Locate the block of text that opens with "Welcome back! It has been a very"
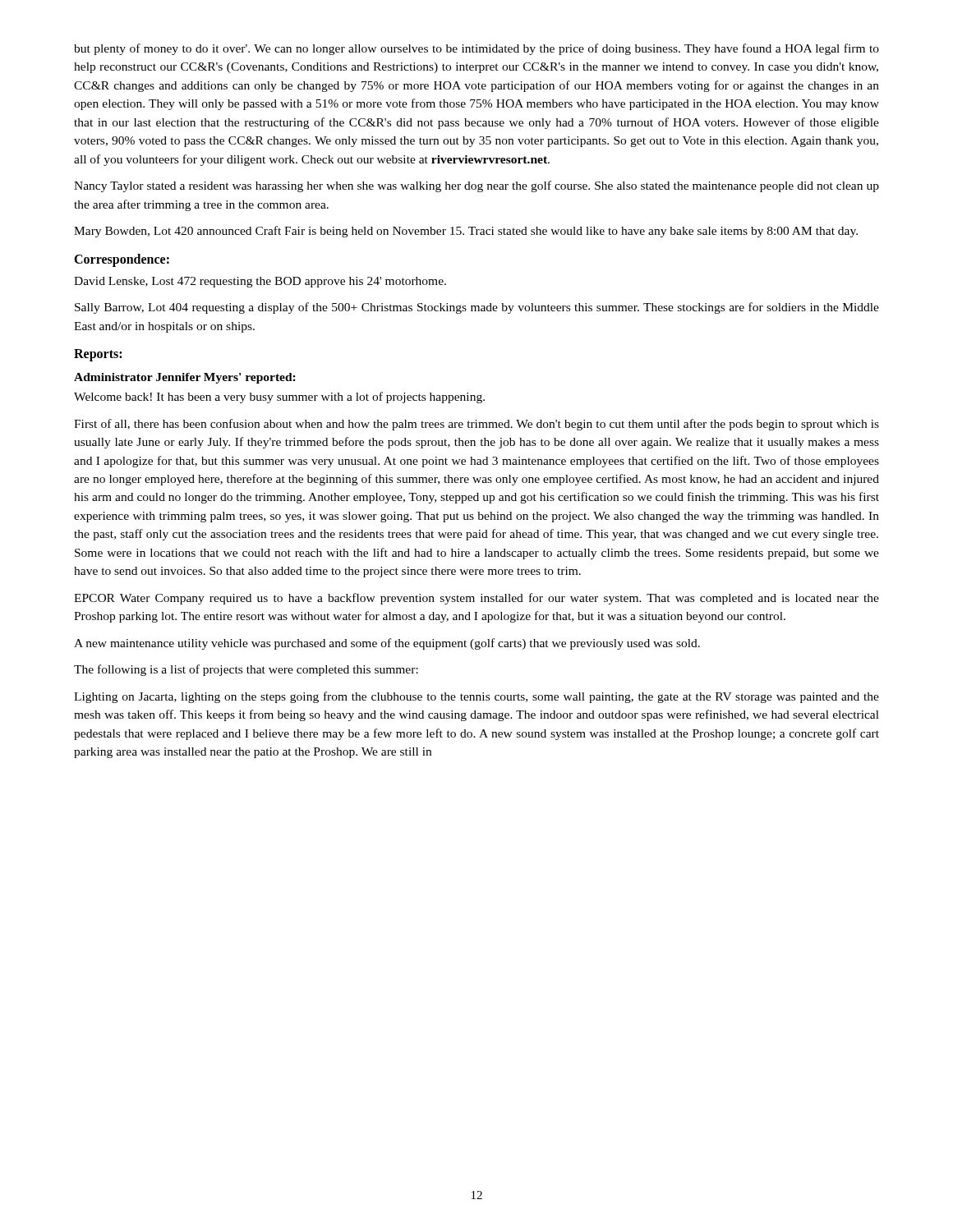 coord(476,397)
